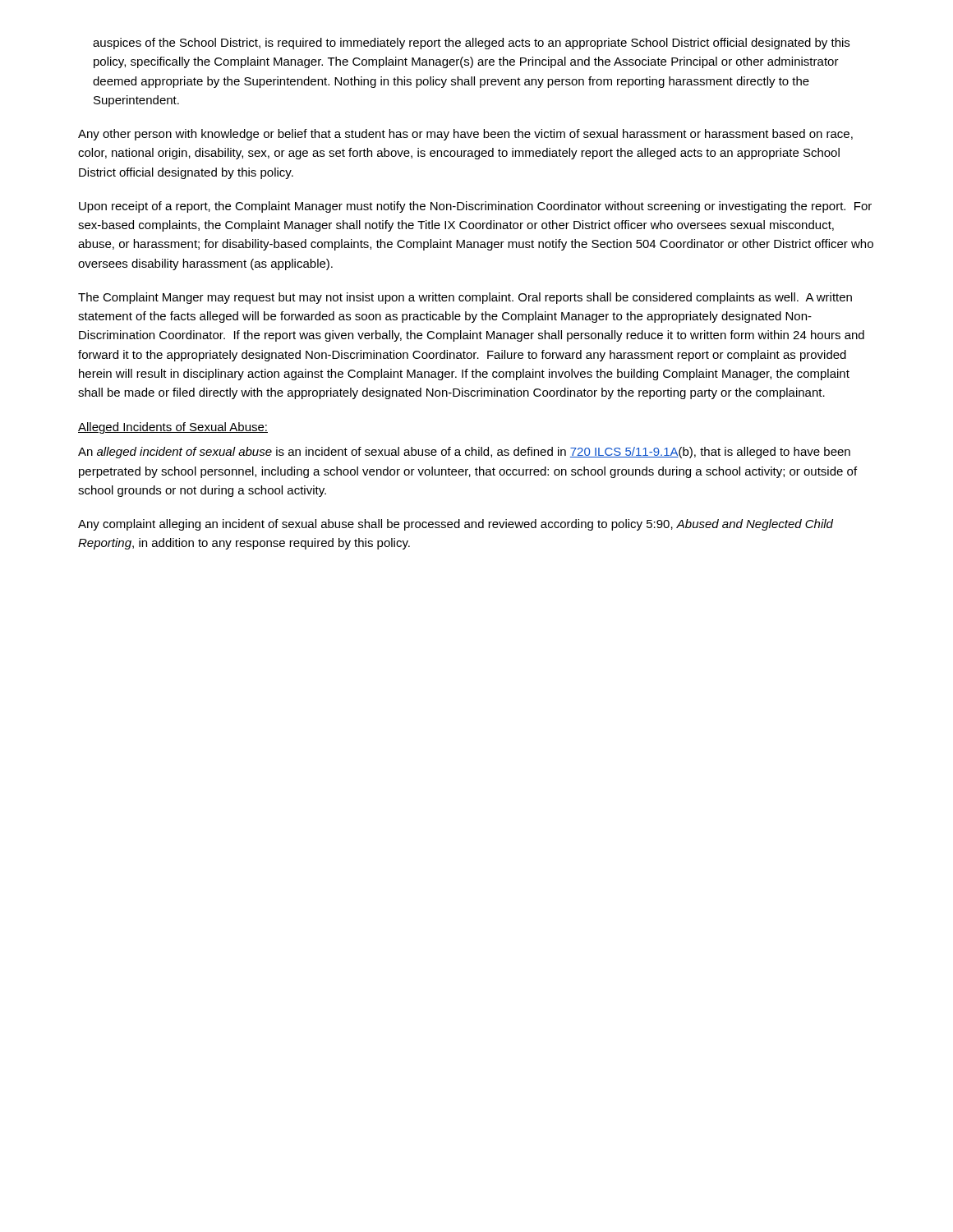The width and height of the screenshot is (953, 1232).
Task: Find the text block starting "auspices of the School District, is"
Action: 471,71
